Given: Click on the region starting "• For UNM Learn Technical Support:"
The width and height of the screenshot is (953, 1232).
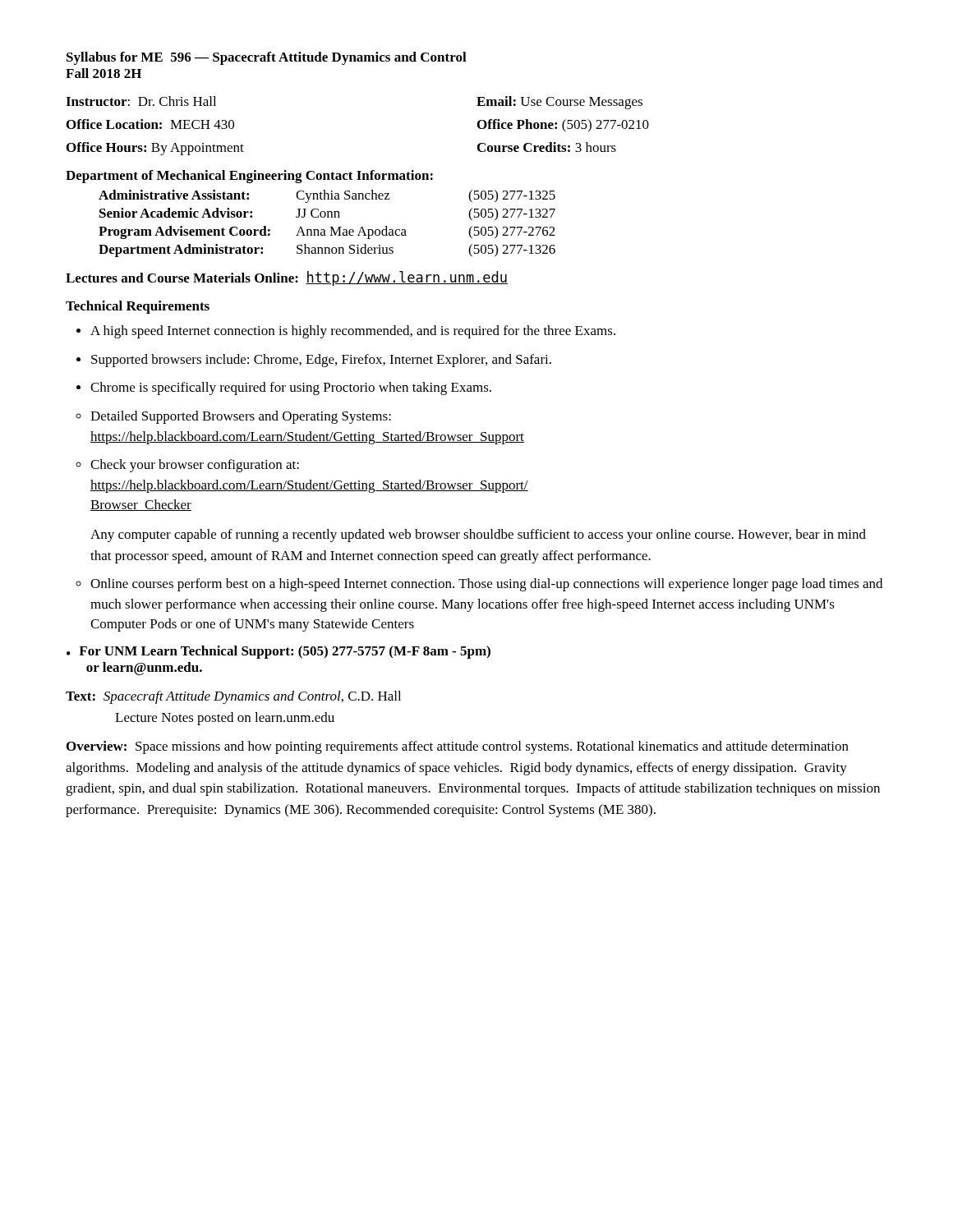Looking at the screenshot, I should click(x=278, y=660).
